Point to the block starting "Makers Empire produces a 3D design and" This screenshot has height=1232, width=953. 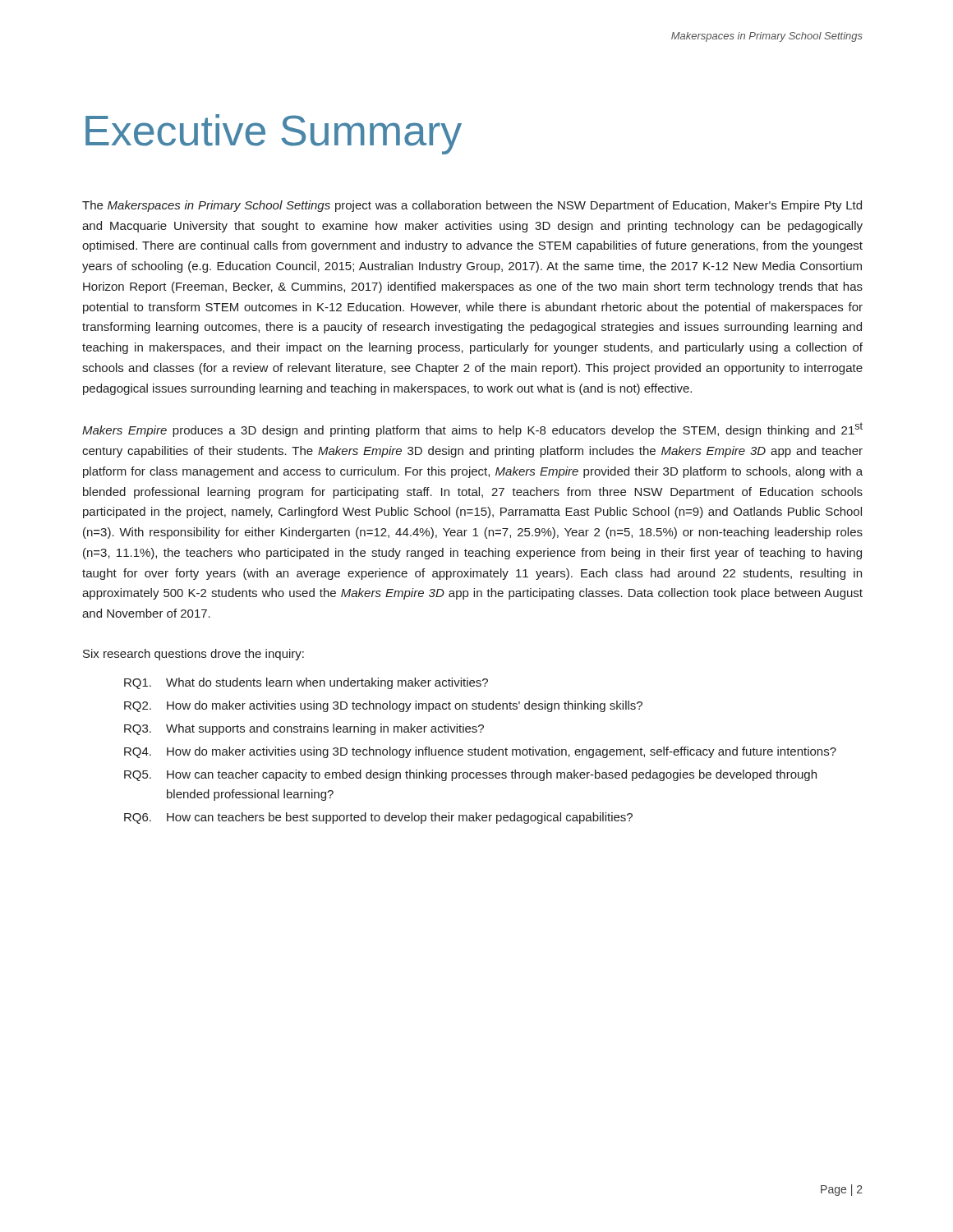coord(472,520)
